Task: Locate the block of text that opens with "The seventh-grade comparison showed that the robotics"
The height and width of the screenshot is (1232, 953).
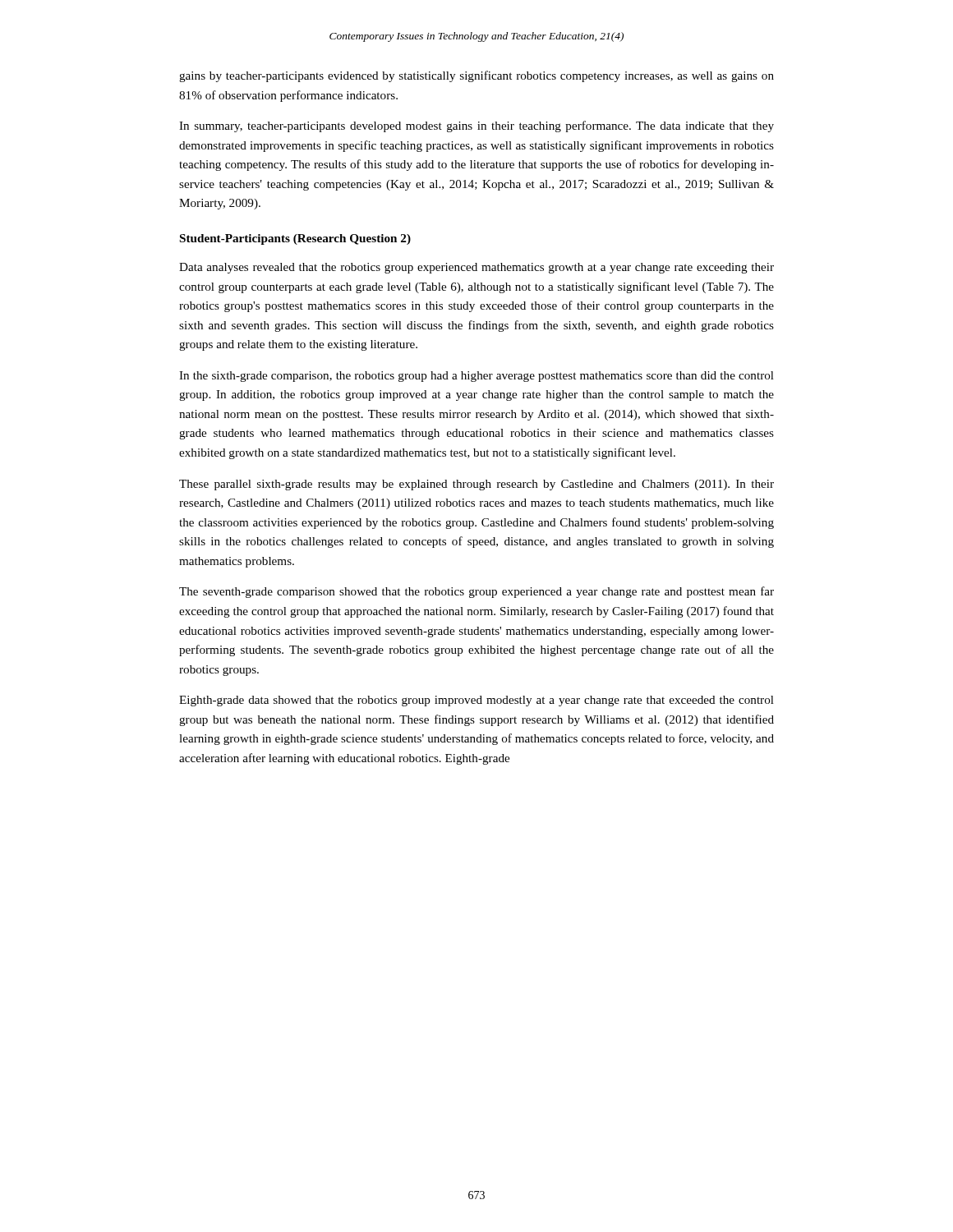Action: coord(476,630)
